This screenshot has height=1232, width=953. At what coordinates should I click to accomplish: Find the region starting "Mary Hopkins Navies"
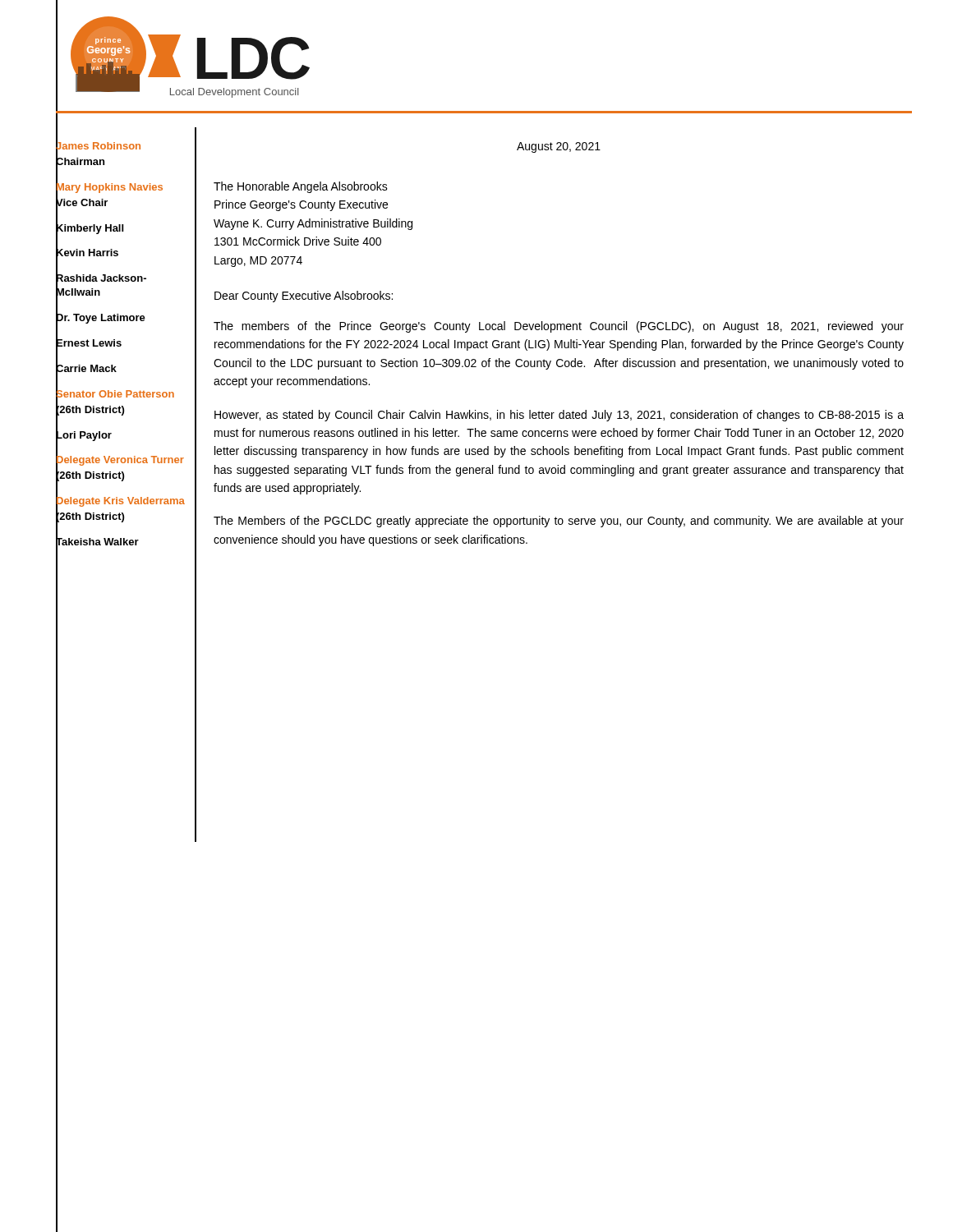tap(122, 195)
